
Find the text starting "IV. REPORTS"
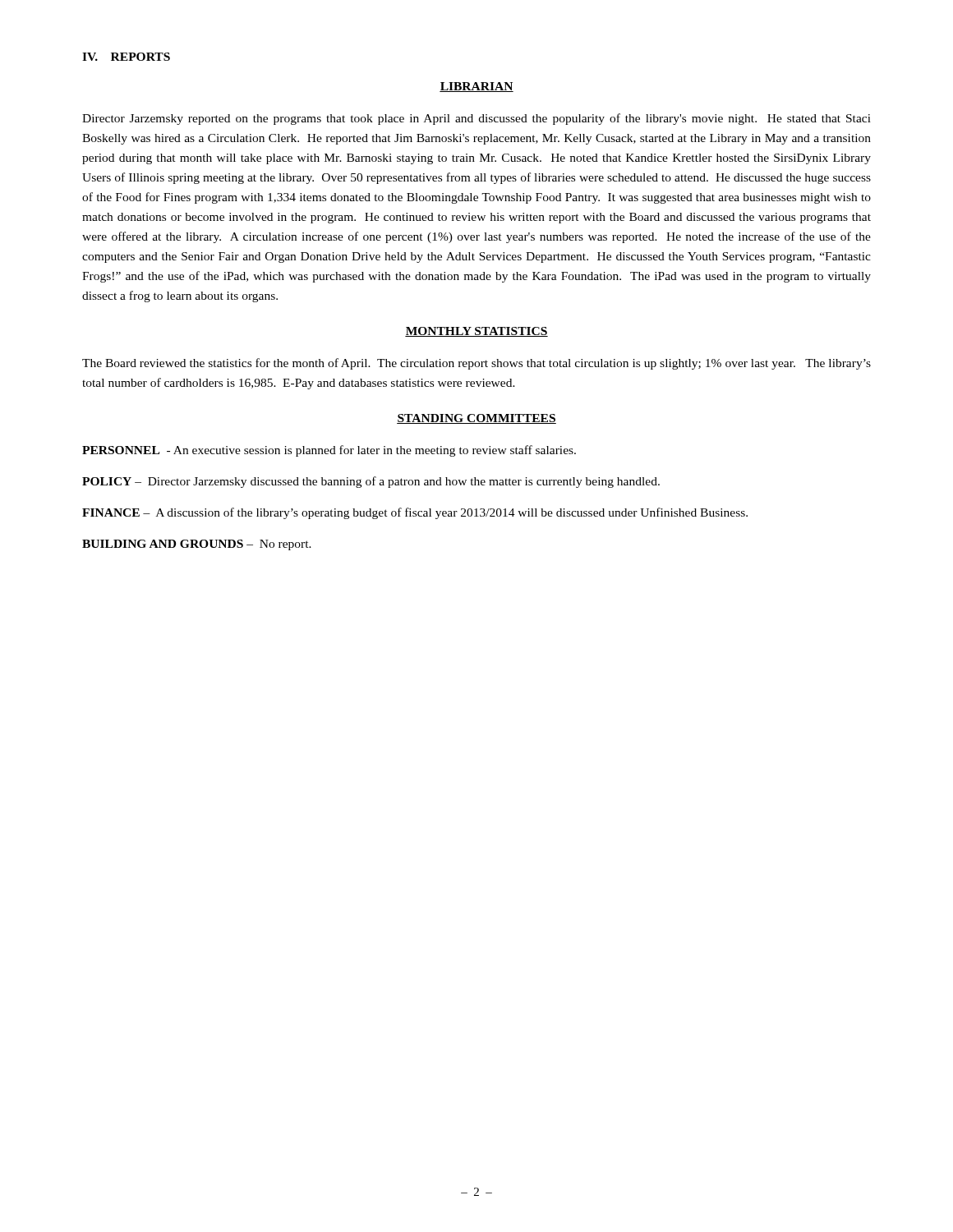coord(126,56)
